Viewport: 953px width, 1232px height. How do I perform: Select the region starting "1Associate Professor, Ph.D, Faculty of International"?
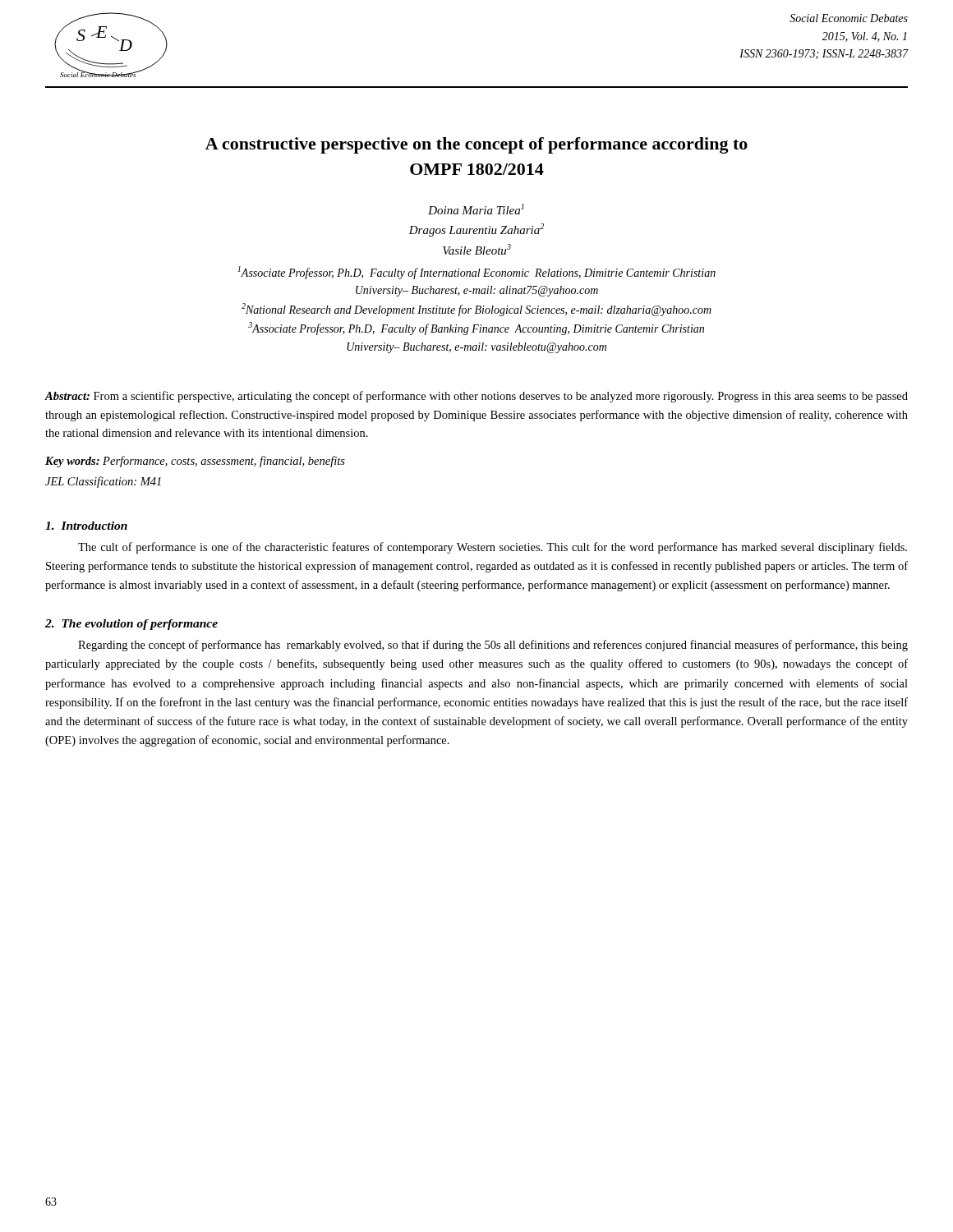476,309
